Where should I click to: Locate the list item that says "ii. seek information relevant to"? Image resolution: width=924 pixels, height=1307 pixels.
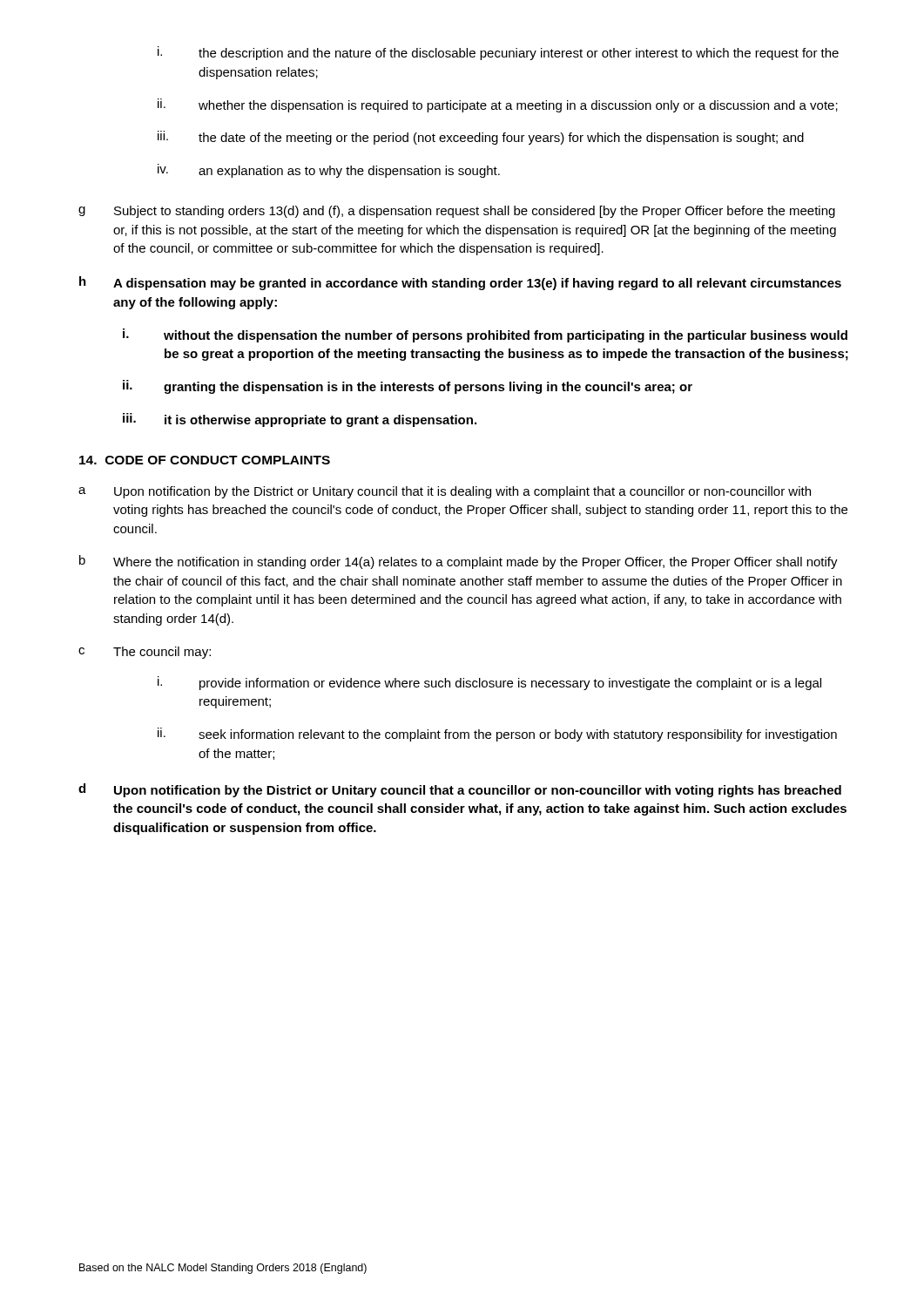503,744
